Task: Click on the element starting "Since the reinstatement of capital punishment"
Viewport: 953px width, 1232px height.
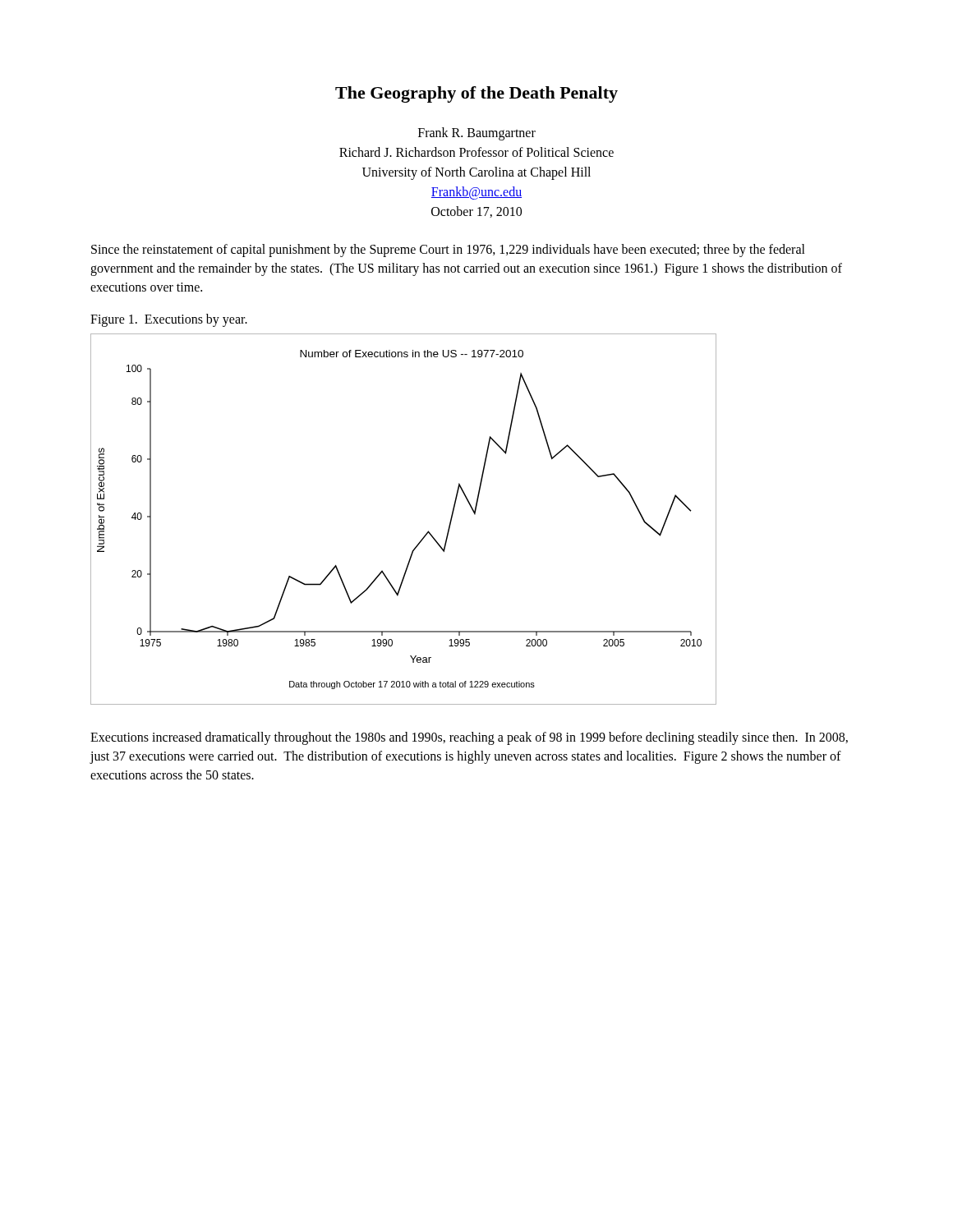Action: pyautogui.click(x=466, y=268)
